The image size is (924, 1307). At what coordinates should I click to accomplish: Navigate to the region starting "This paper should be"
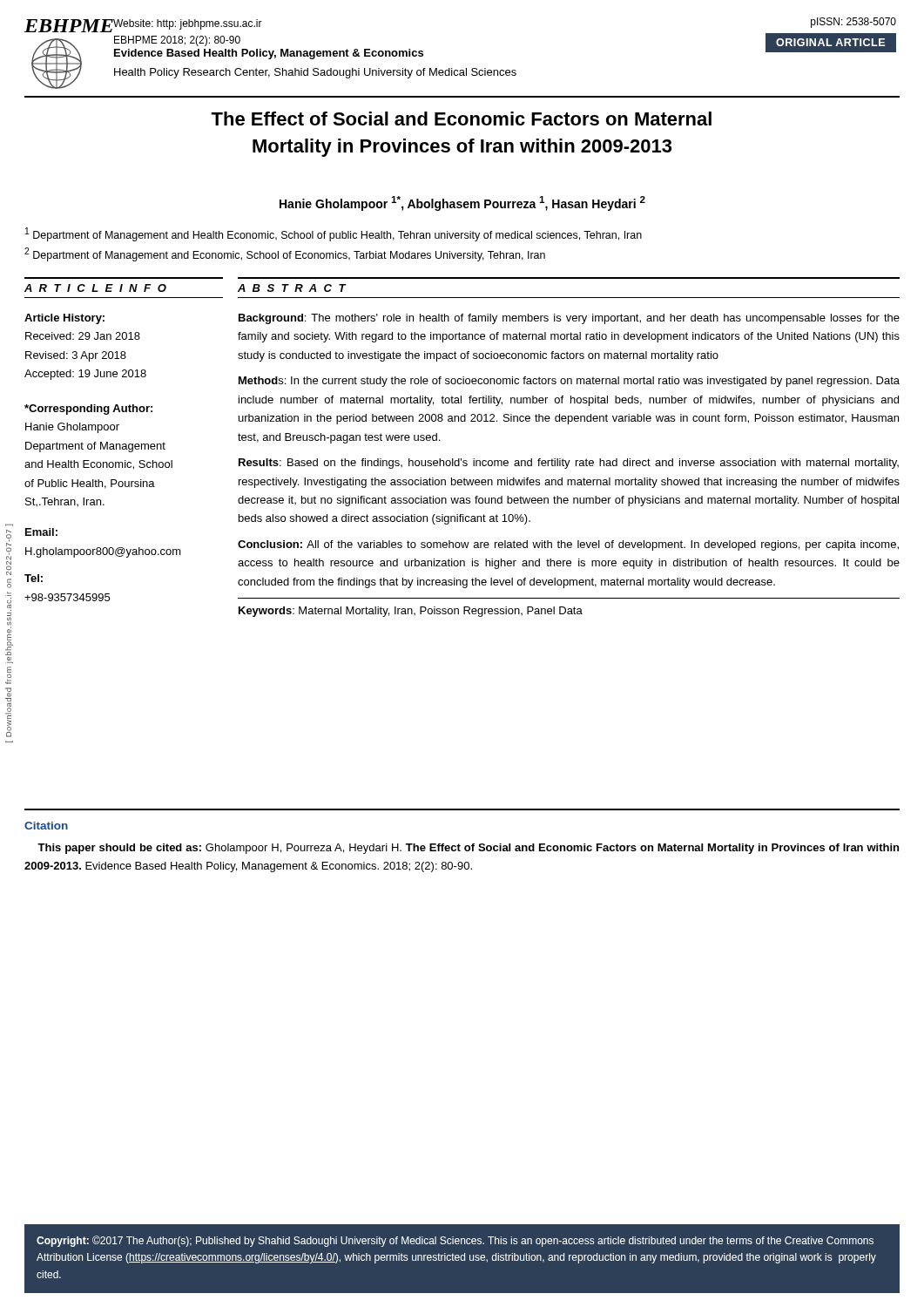point(462,857)
